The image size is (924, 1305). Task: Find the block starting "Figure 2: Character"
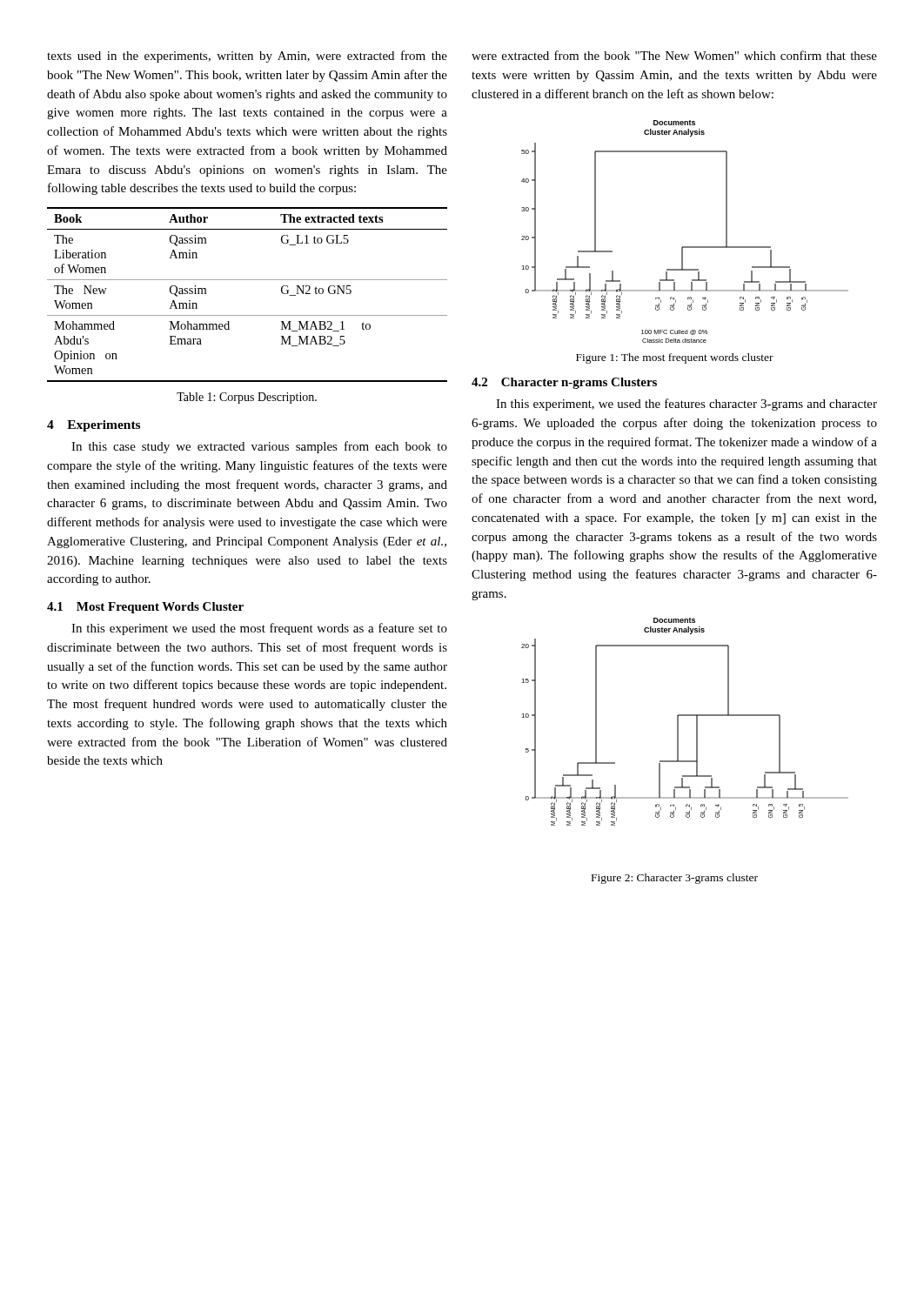[x=674, y=877]
